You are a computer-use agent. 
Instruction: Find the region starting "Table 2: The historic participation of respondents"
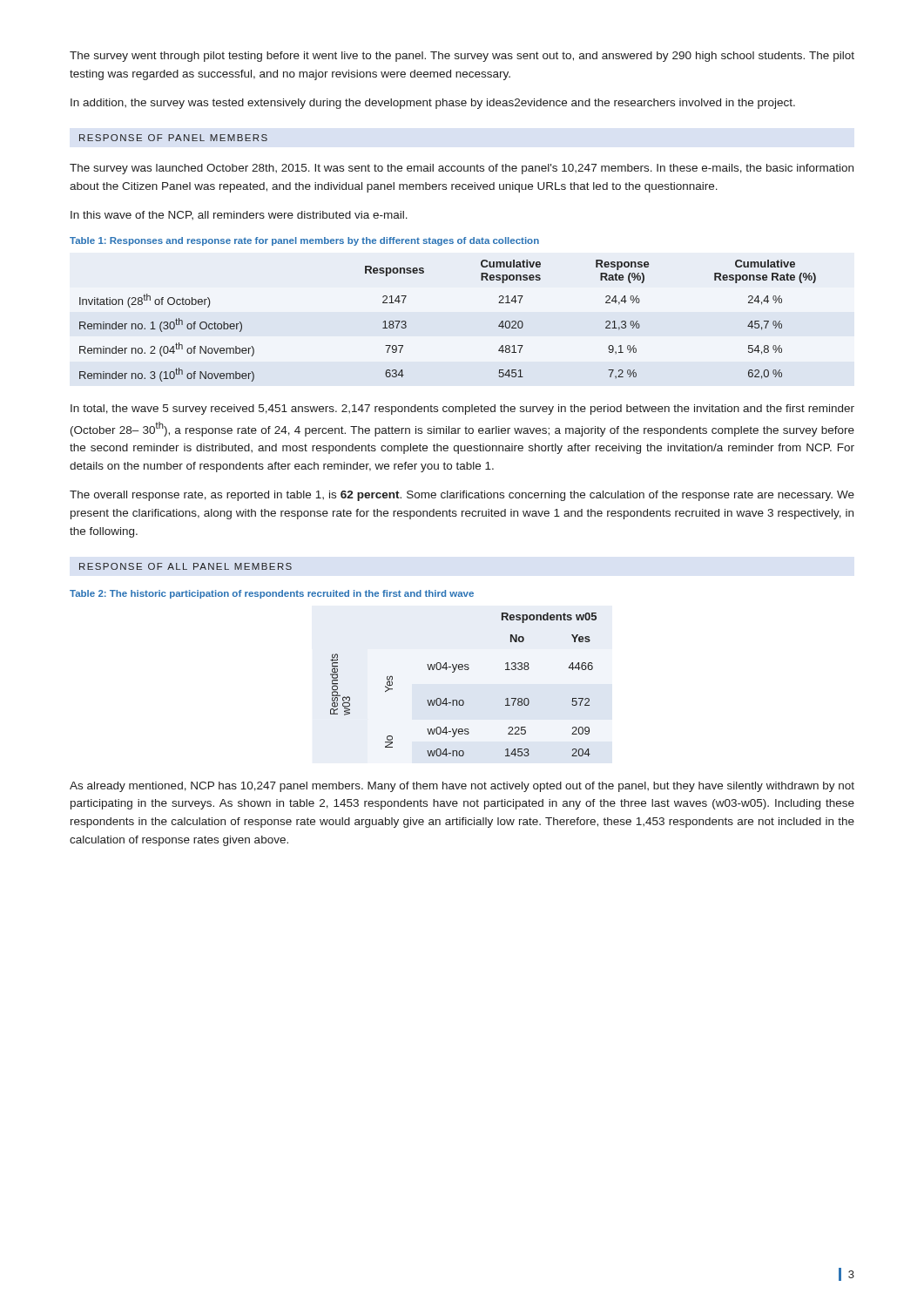[272, 593]
